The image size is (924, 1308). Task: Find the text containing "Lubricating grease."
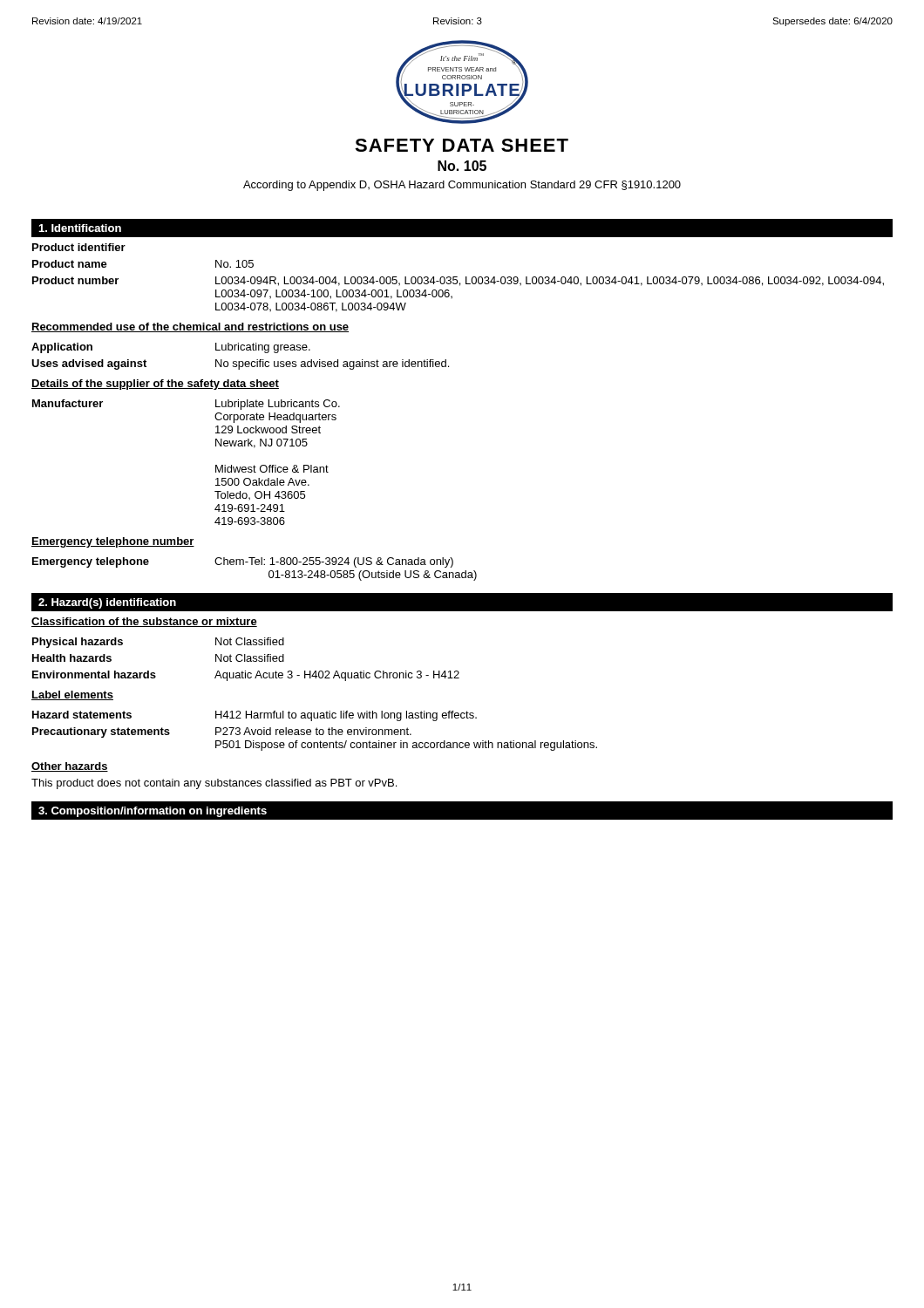click(263, 347)
